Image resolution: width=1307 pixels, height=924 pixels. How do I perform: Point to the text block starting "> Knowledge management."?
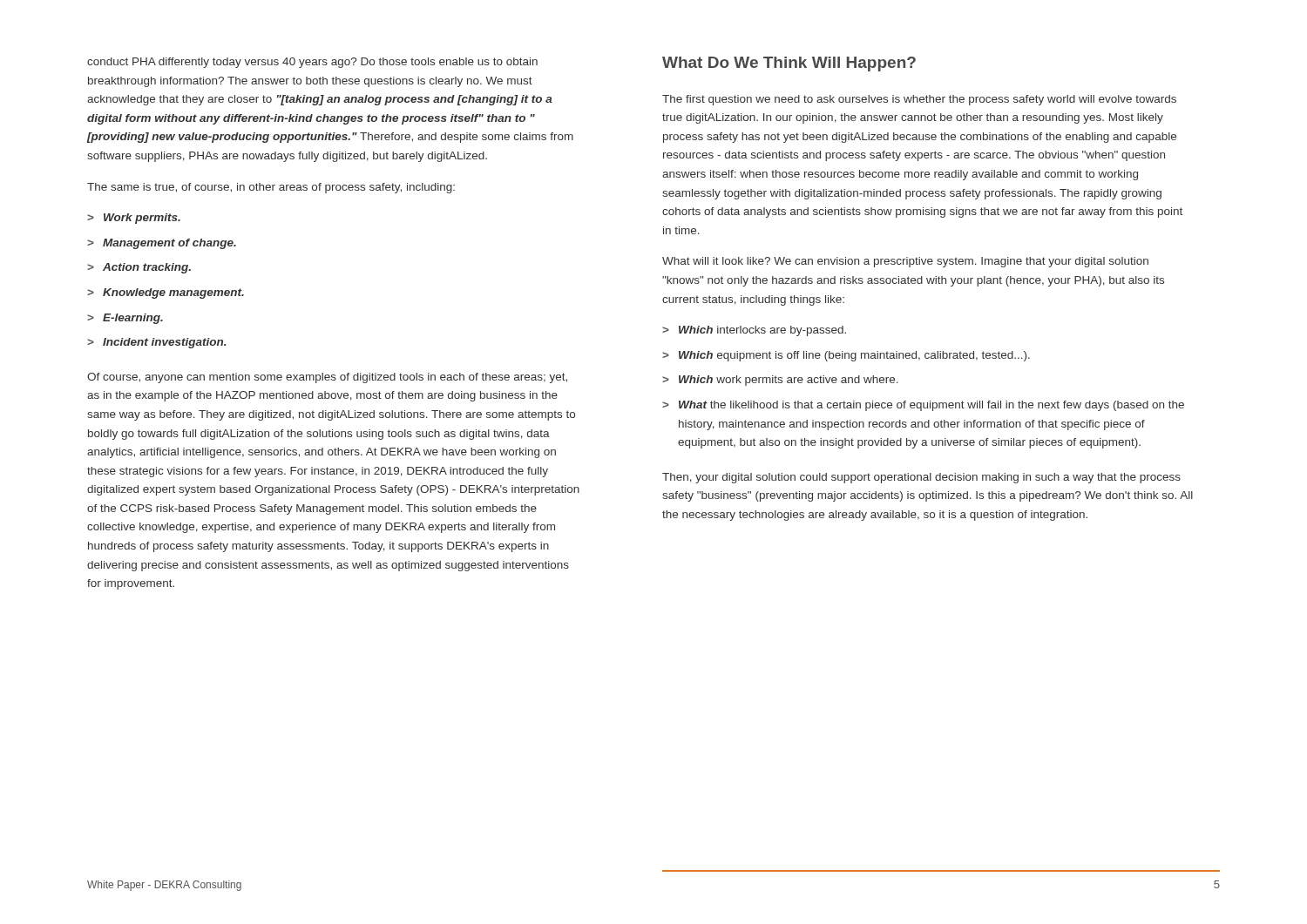pyautogui.click(x=166, y=293)
